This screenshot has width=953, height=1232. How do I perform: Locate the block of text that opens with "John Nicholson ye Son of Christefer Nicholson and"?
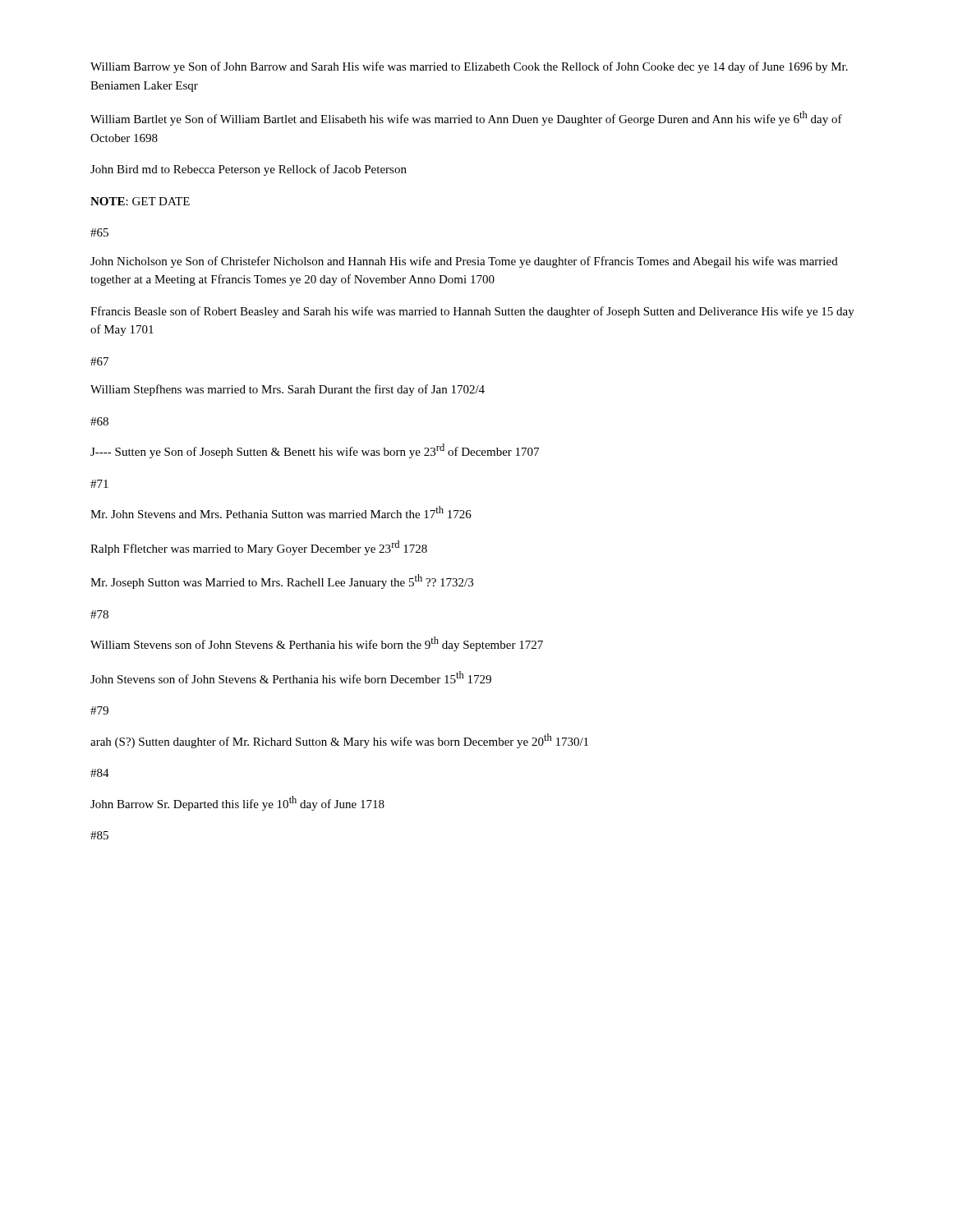coord(464,270)
